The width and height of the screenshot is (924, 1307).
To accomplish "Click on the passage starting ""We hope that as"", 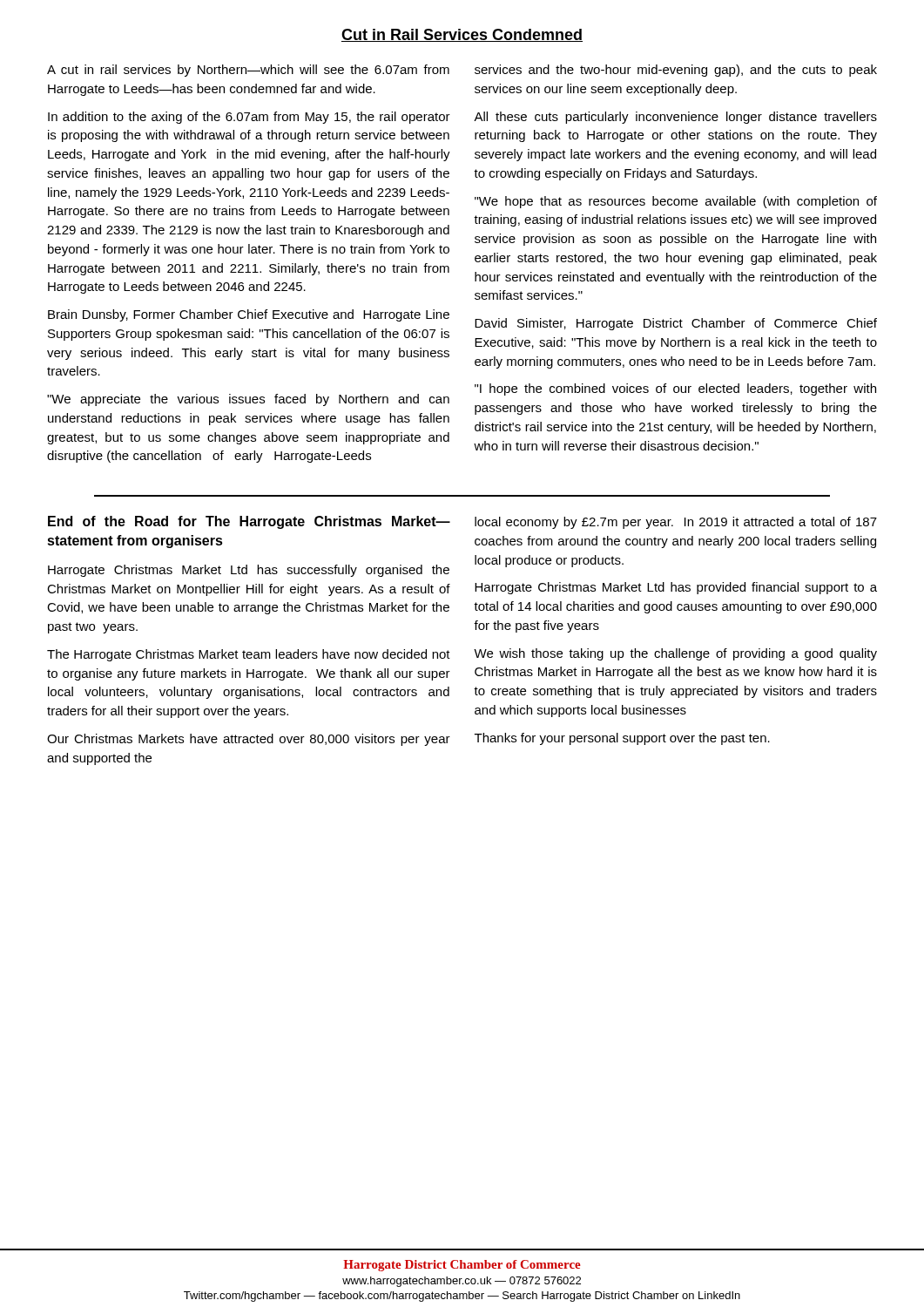I will [x=676, y=248].
